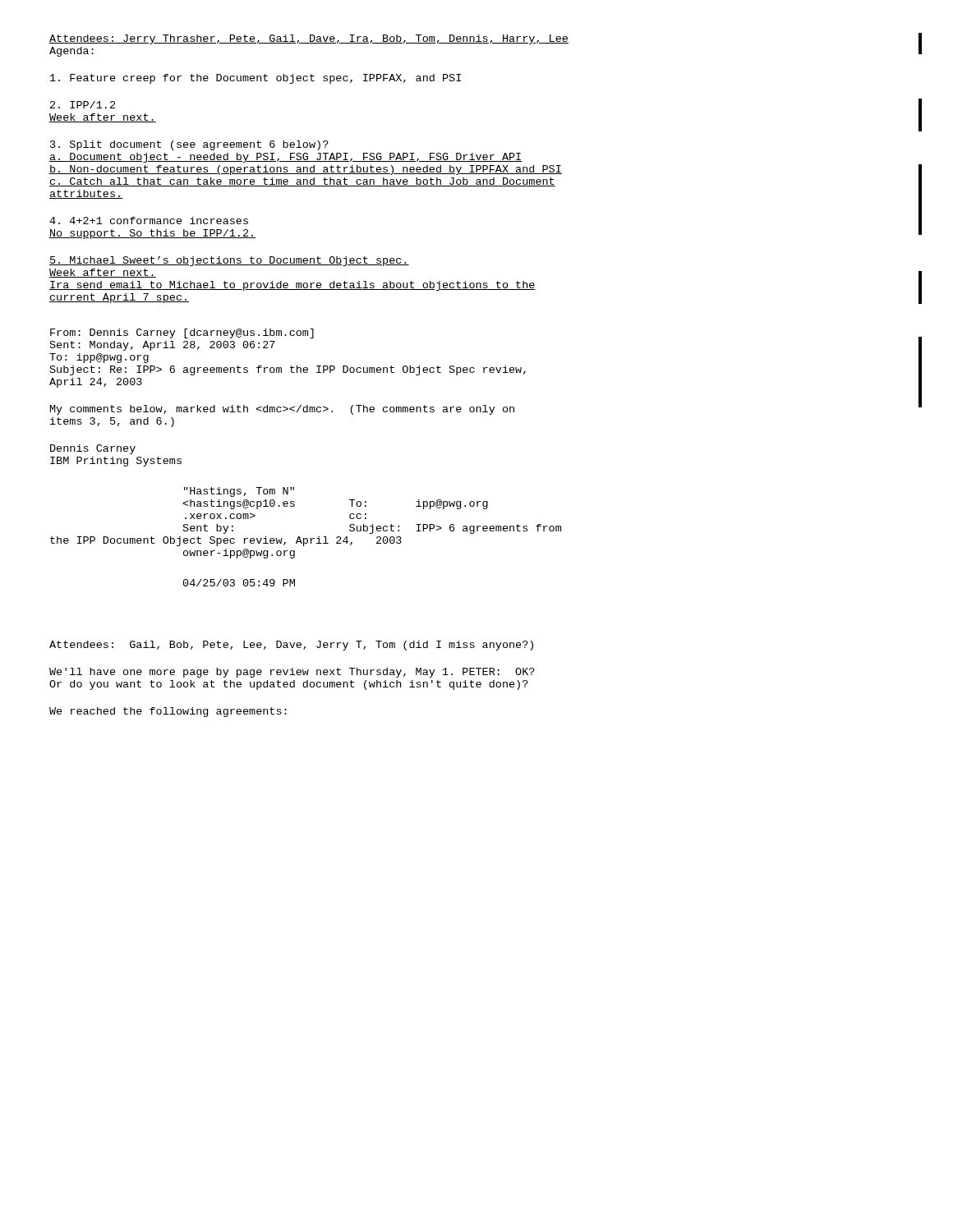Point to the block starting "Attendees: Jerry Thrasher, Pete,"
The width and height of the screenshot is (953, 1232).
309,45
